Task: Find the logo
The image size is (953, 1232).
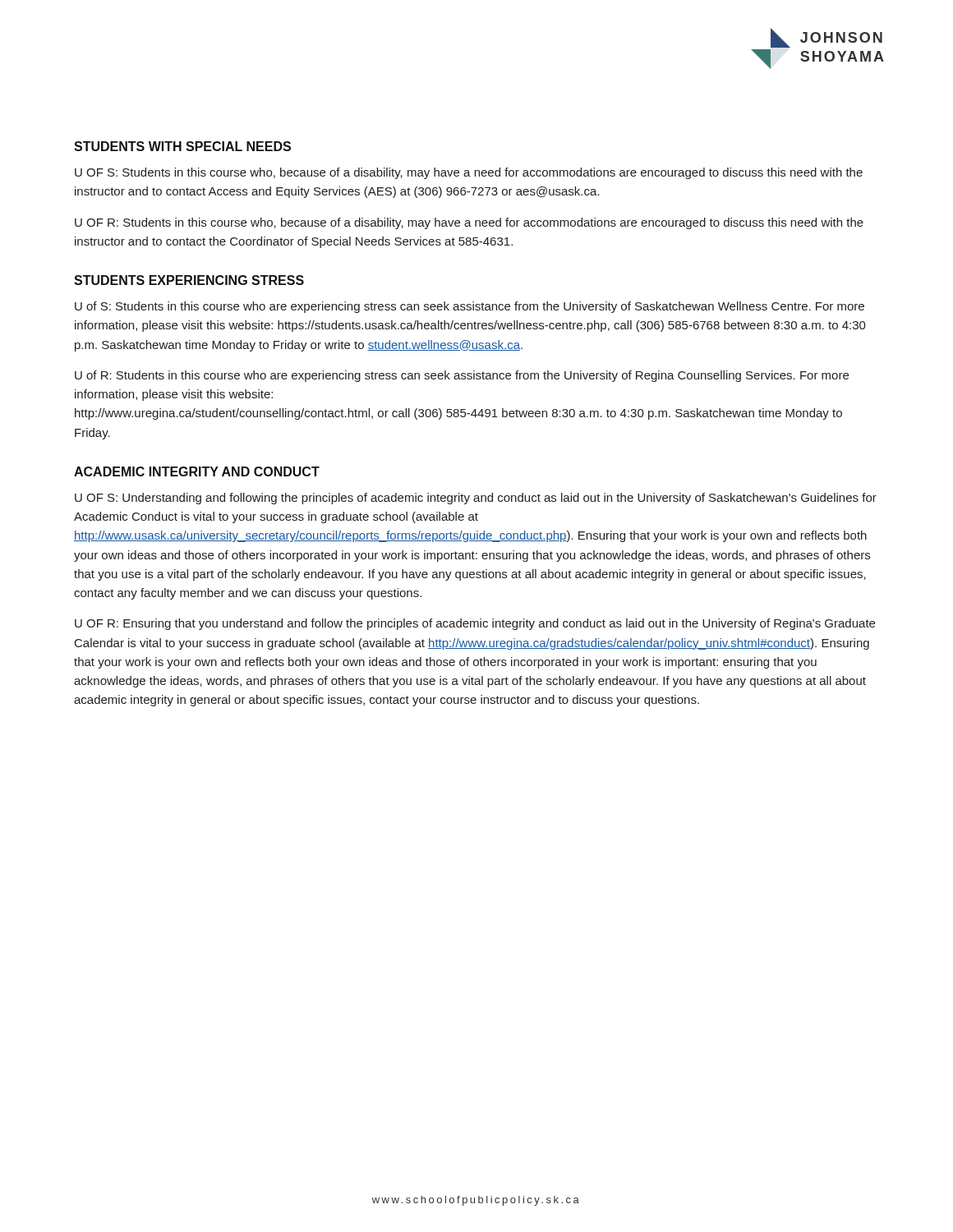Action: pyautogui.click(x=817, y=48)
